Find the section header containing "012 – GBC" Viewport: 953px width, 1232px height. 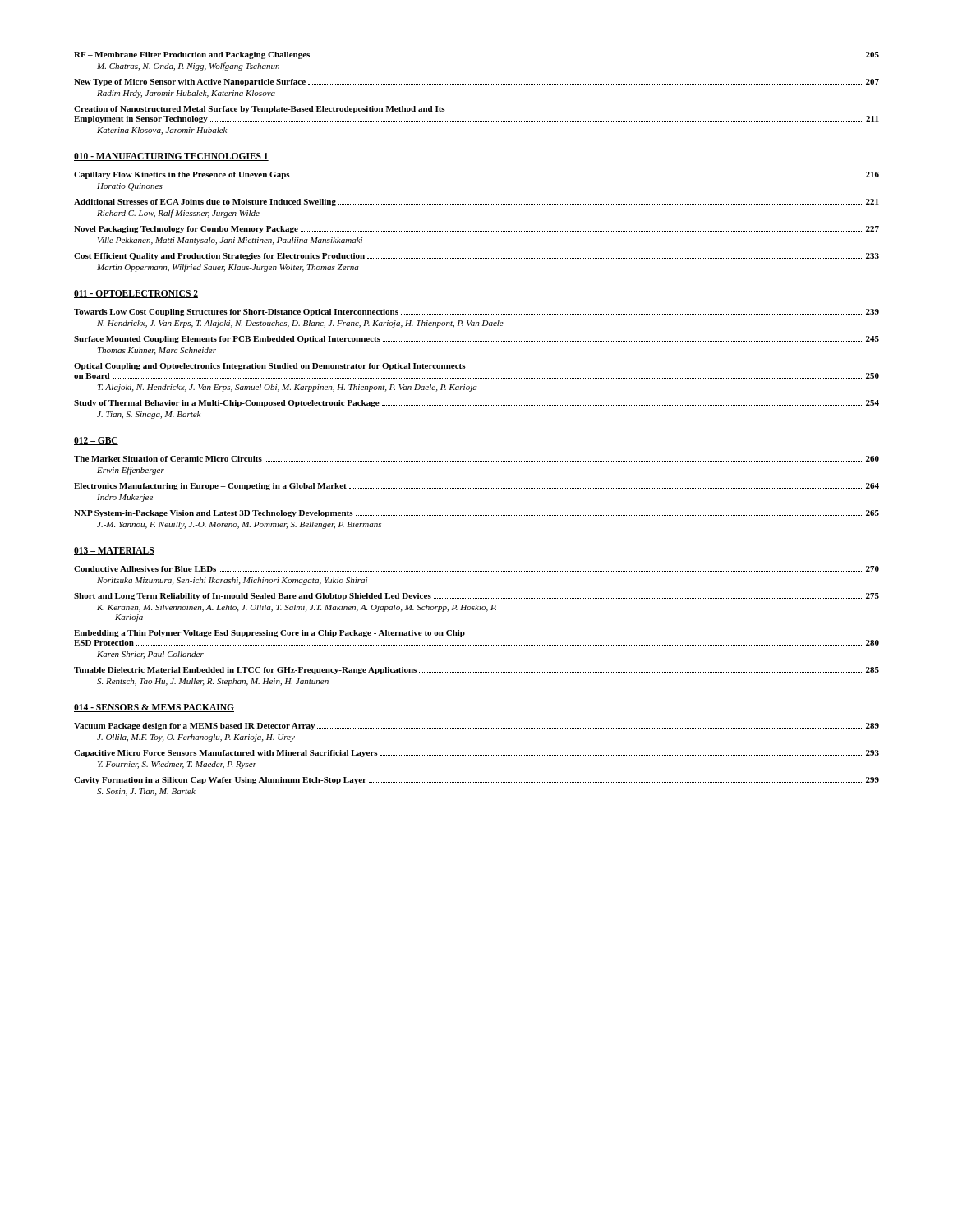coord(96,440)
